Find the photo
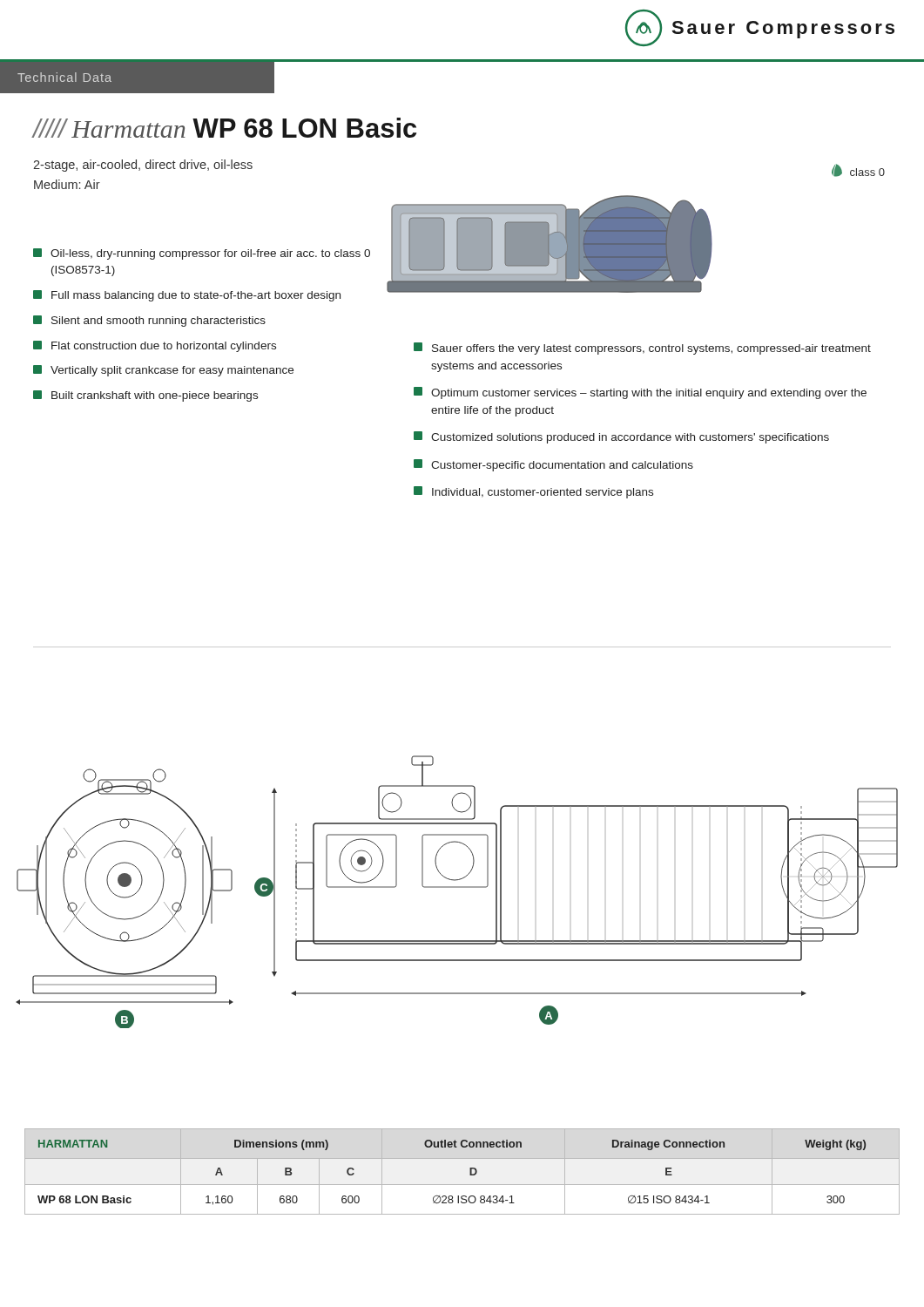 click(x=579, y=231)
